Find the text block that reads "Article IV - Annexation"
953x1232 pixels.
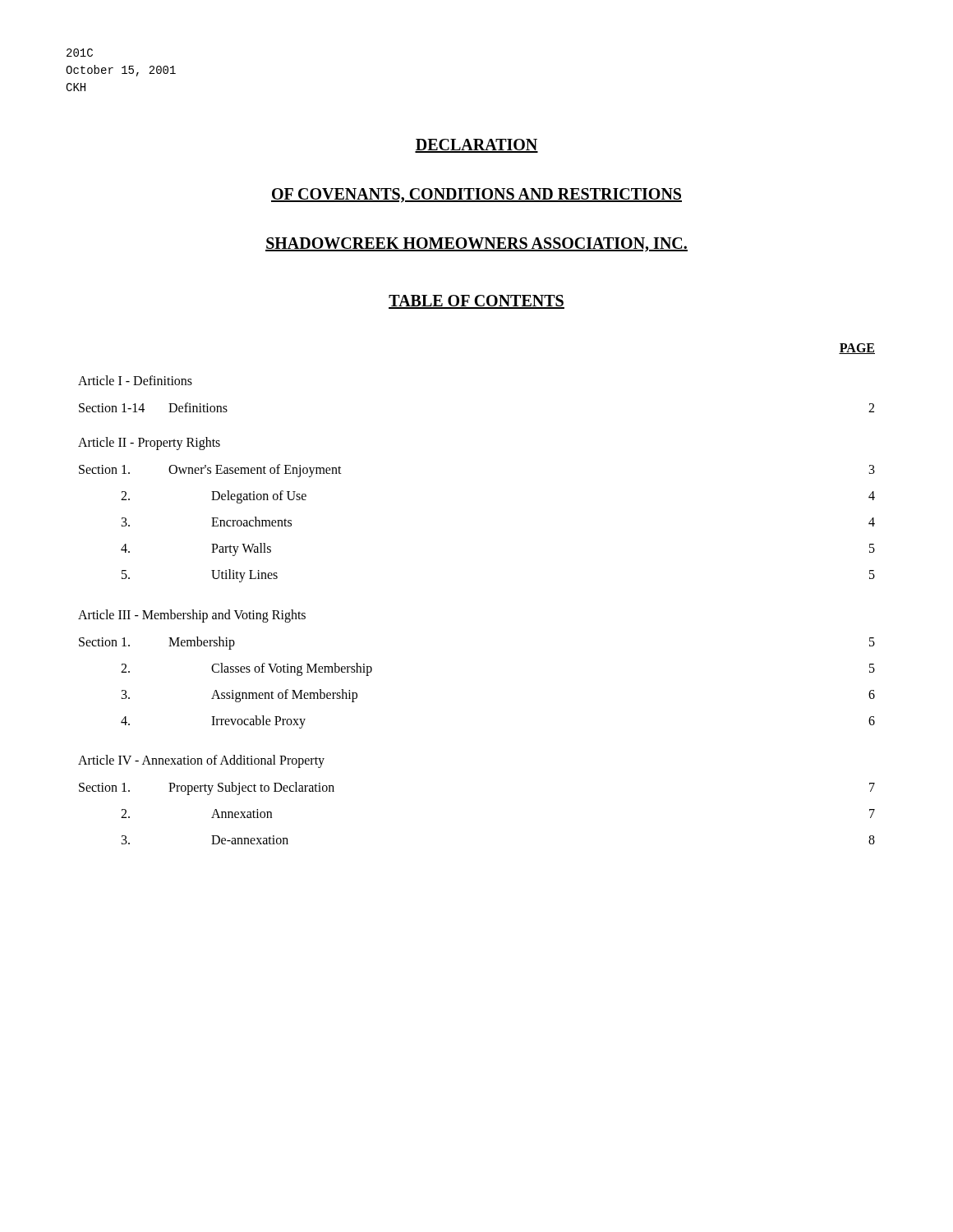(x=201, y=760)
